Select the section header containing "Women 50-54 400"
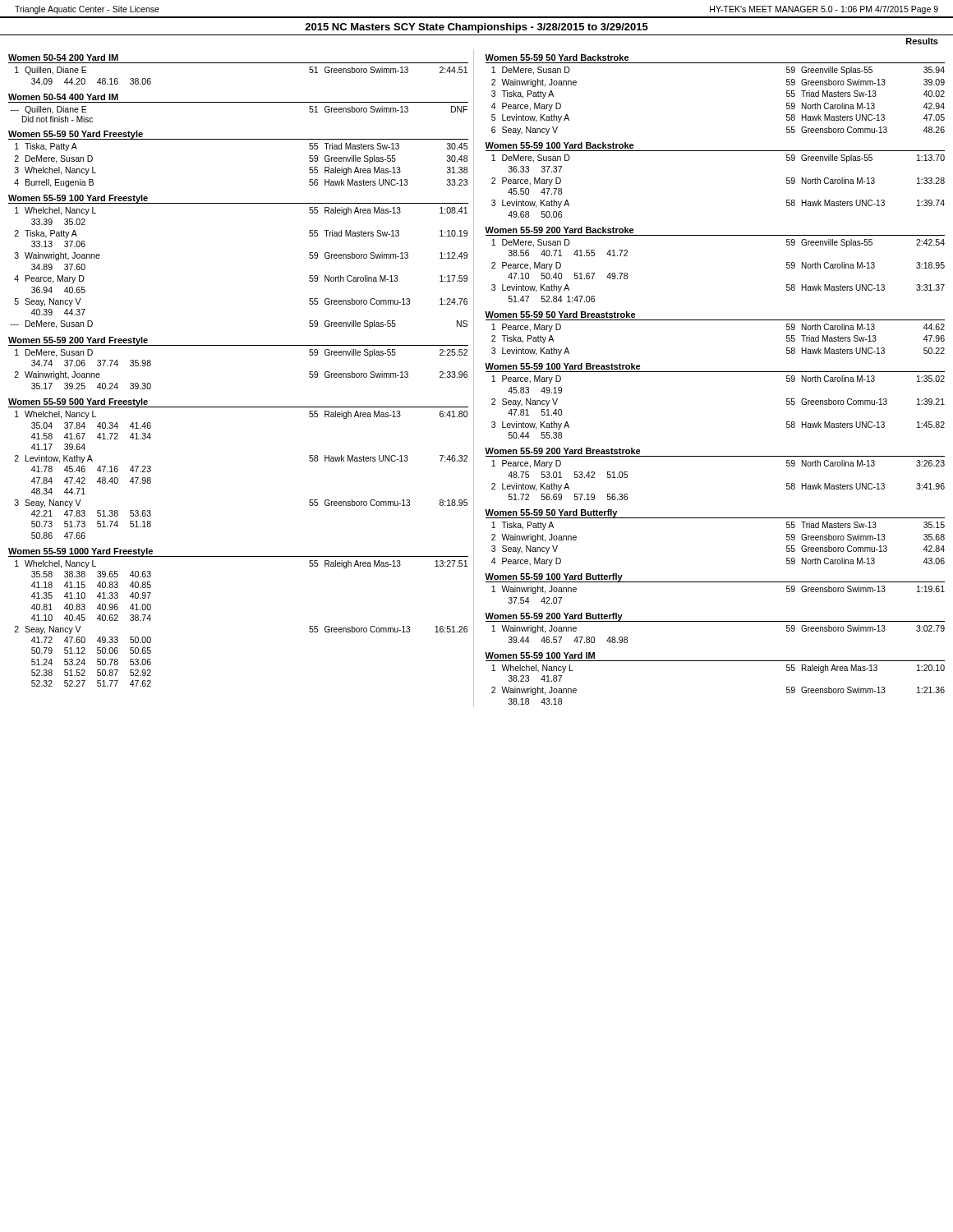The image size is (953, 1232). [x=63, y=97]
